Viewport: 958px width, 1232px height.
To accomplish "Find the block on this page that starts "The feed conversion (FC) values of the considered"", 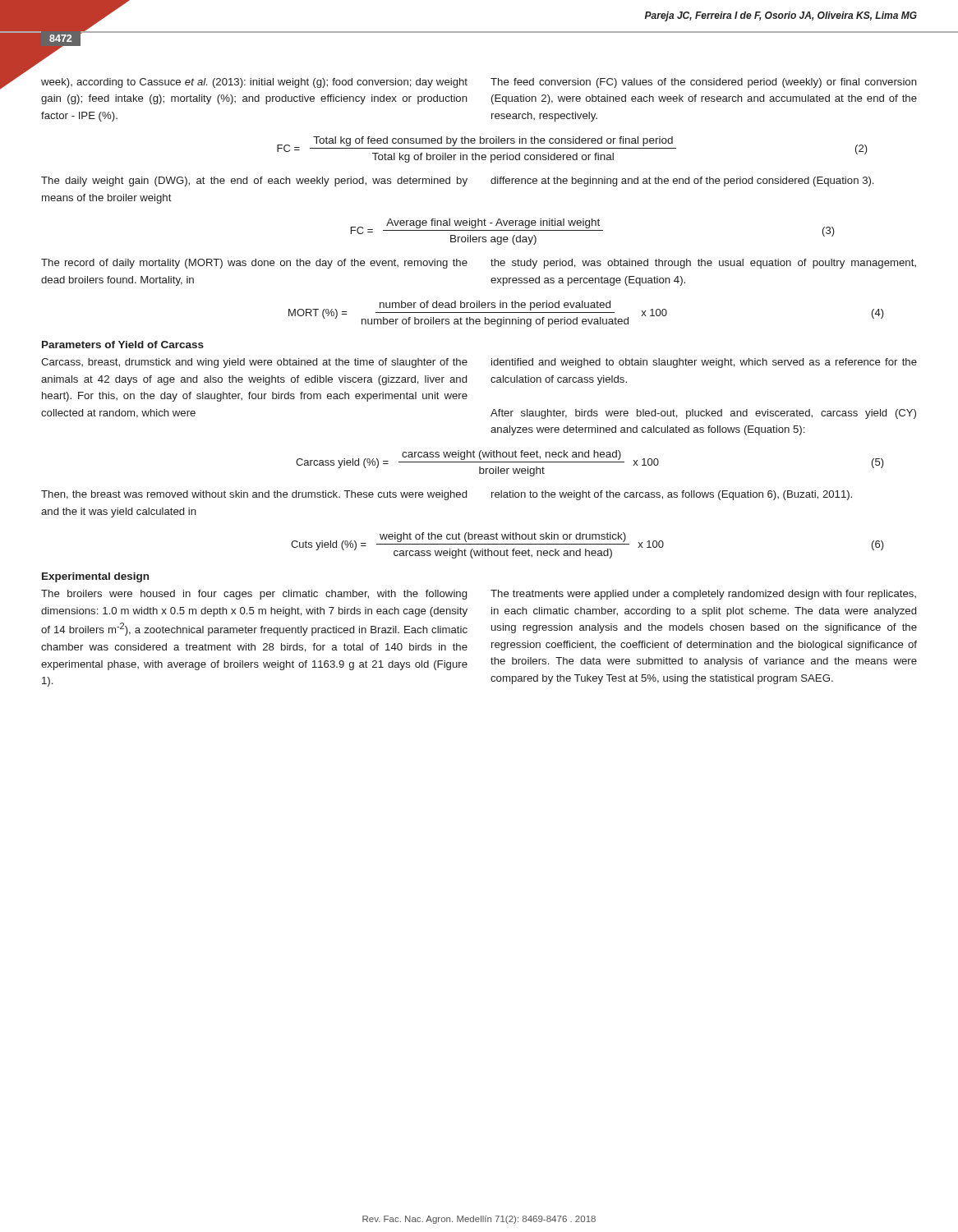I will 704,98.
